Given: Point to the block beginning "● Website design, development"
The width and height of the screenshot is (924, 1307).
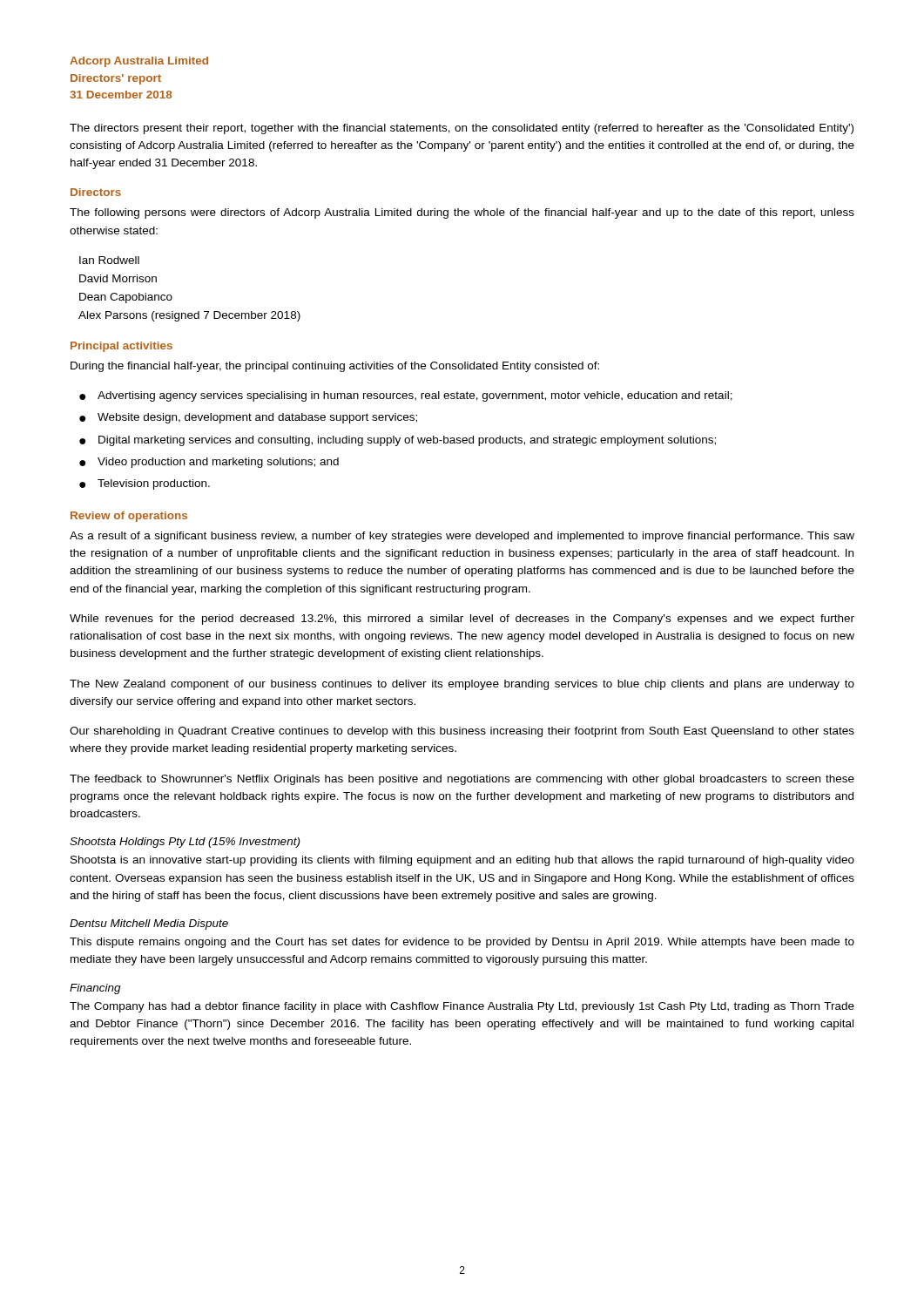Looking at the screenshot, I should [x=248, y=418].
